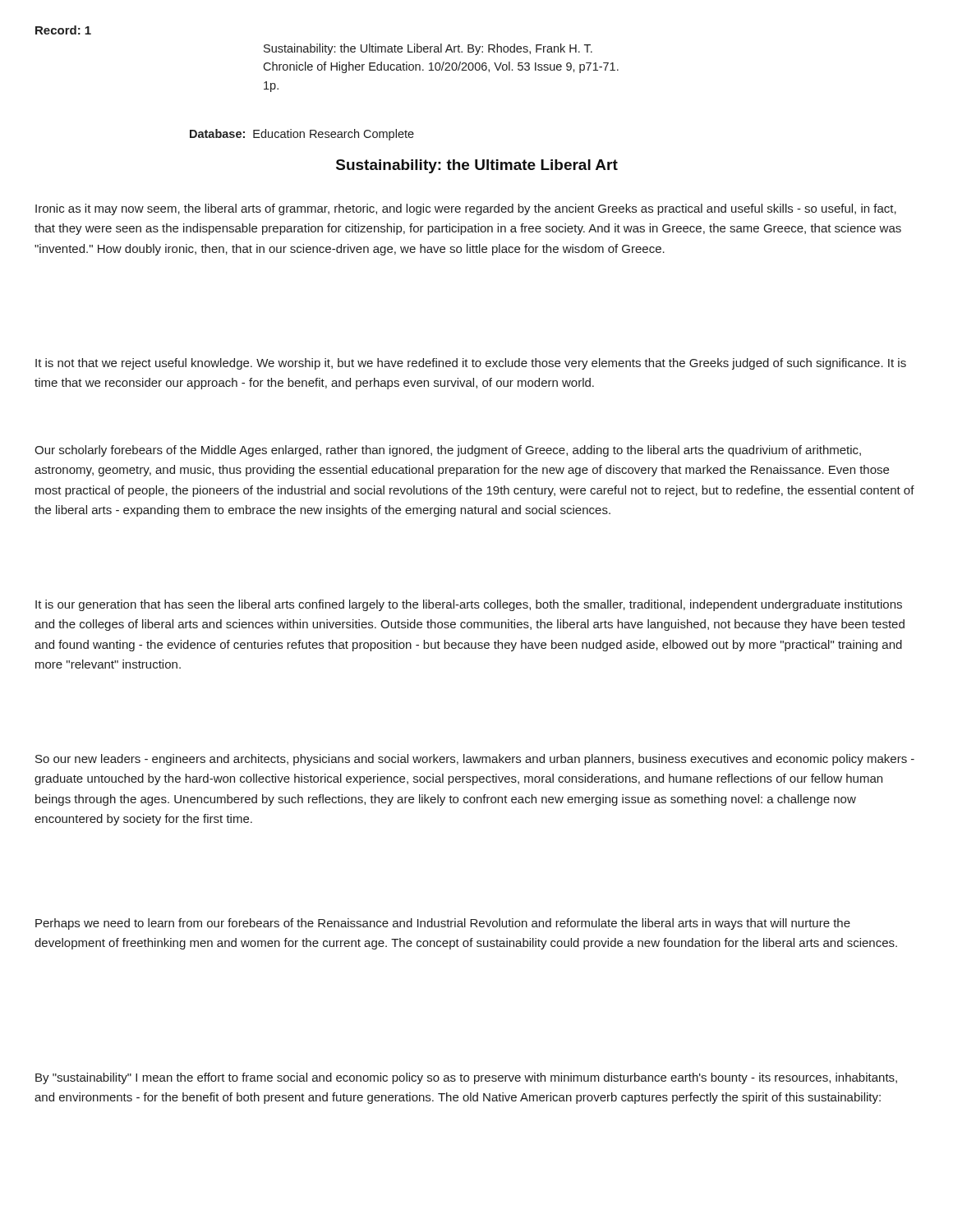Locate the block of text that opens with "It is not that we"
The height and width of the screenshot is (1232, 953).
click(470, 373)
